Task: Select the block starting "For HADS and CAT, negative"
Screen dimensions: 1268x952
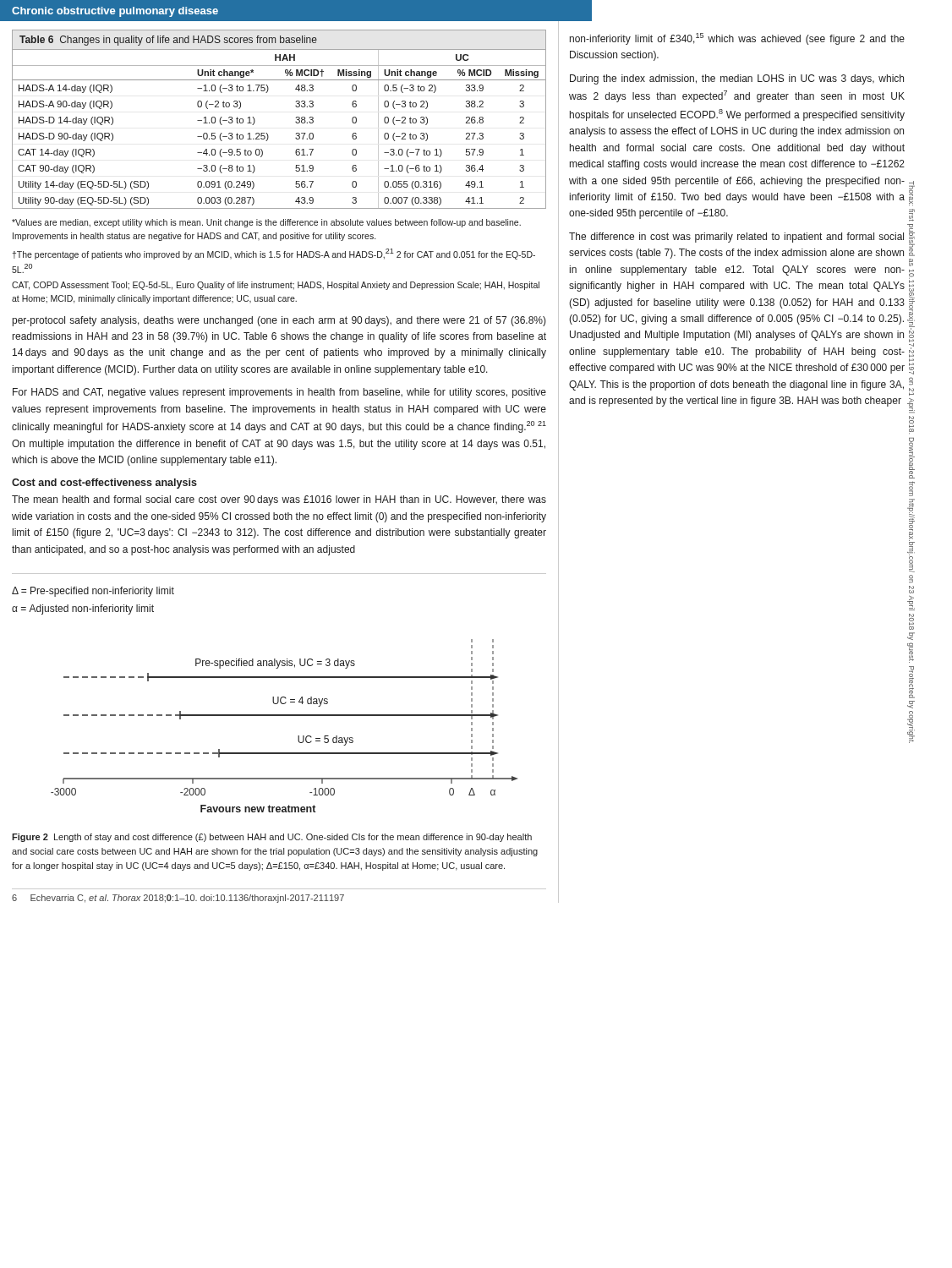Action: tap(279, 426)
